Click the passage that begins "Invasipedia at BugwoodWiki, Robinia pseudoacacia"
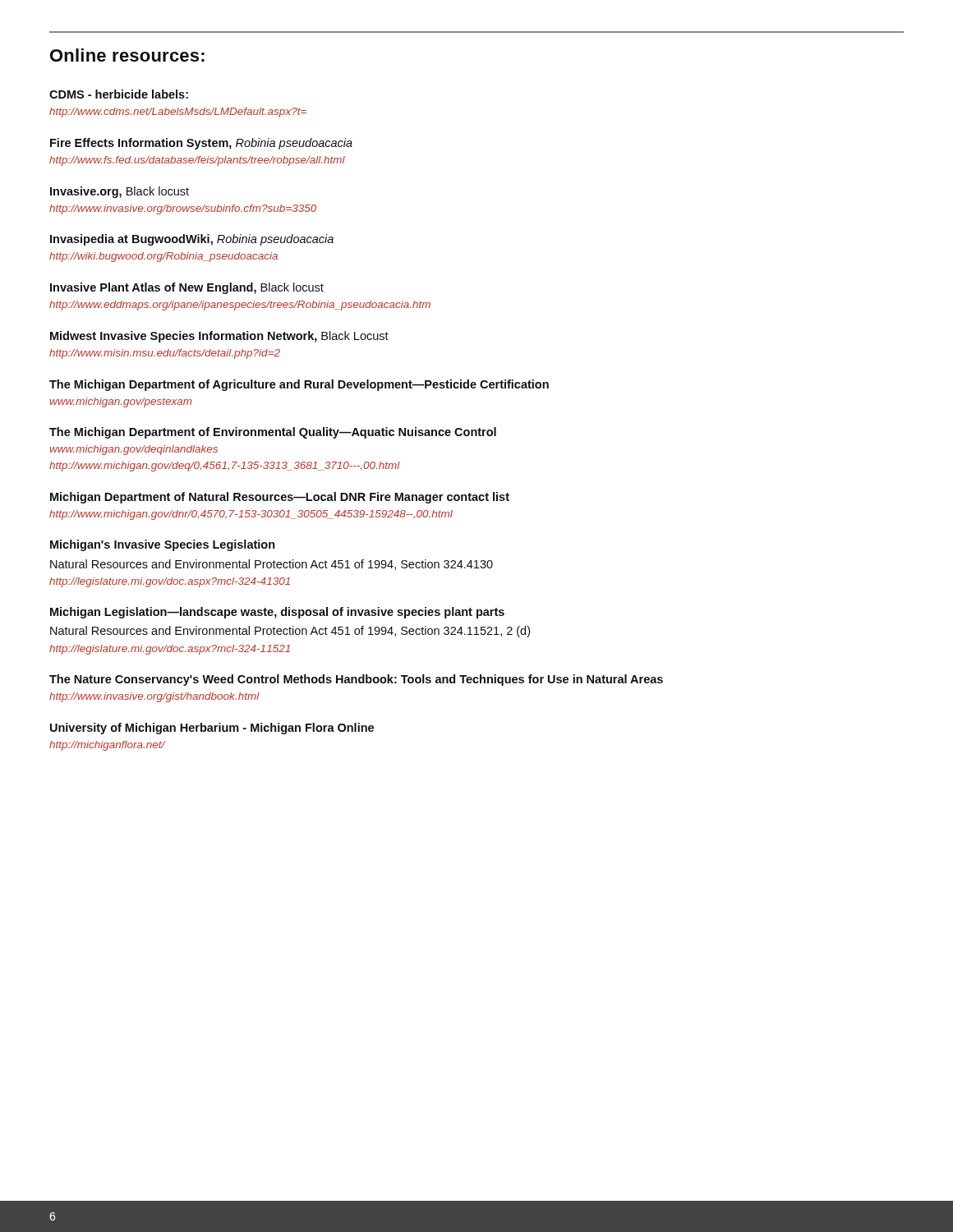The height and width of the screenshot is (1232, 953). pyautogui.click(x=192, y=240)
